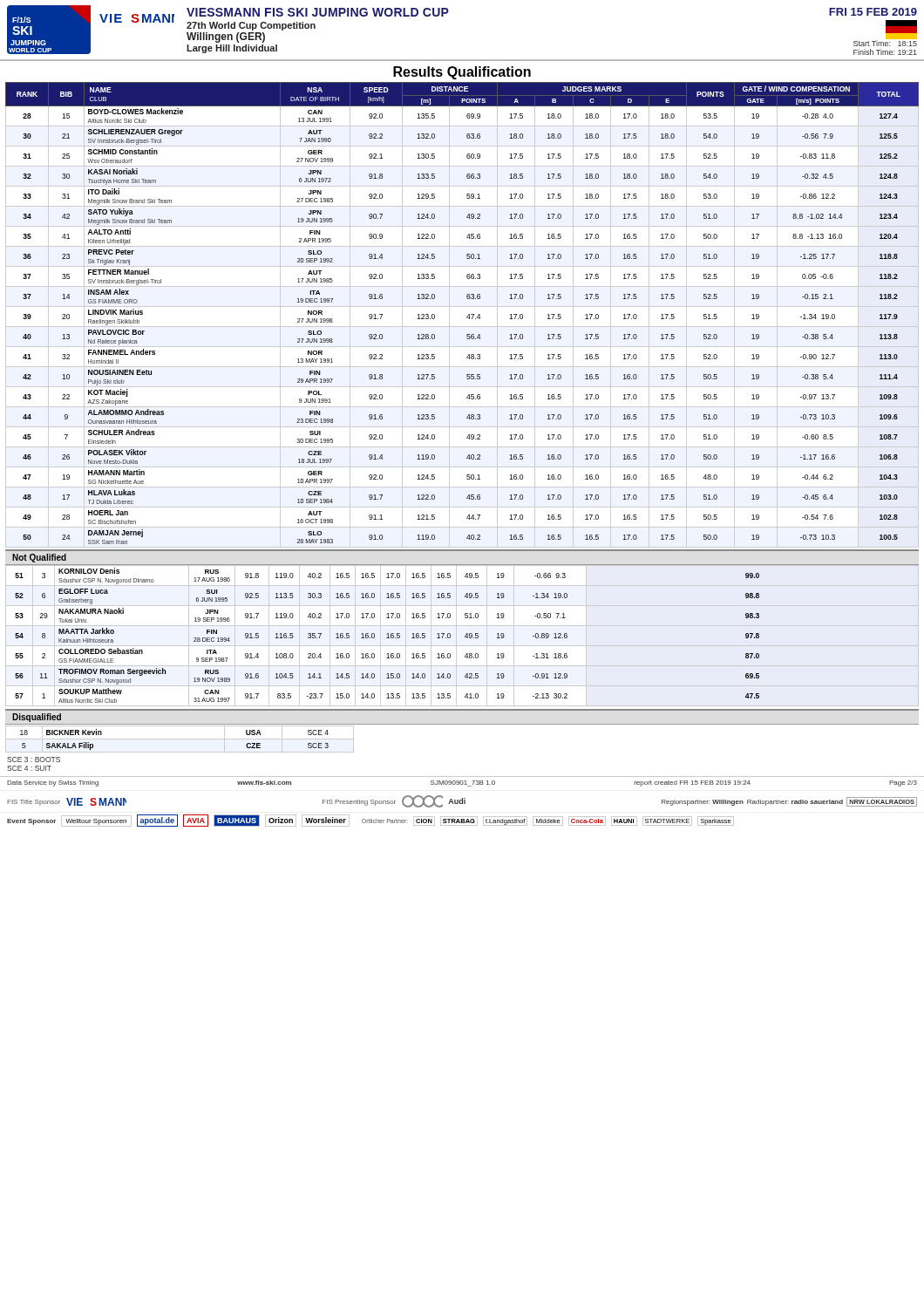Image resolution: width=924 pixels, height=1308 pixels.
Task: Find the table that mentions "-0.50 7.1"
Action: 462,636
